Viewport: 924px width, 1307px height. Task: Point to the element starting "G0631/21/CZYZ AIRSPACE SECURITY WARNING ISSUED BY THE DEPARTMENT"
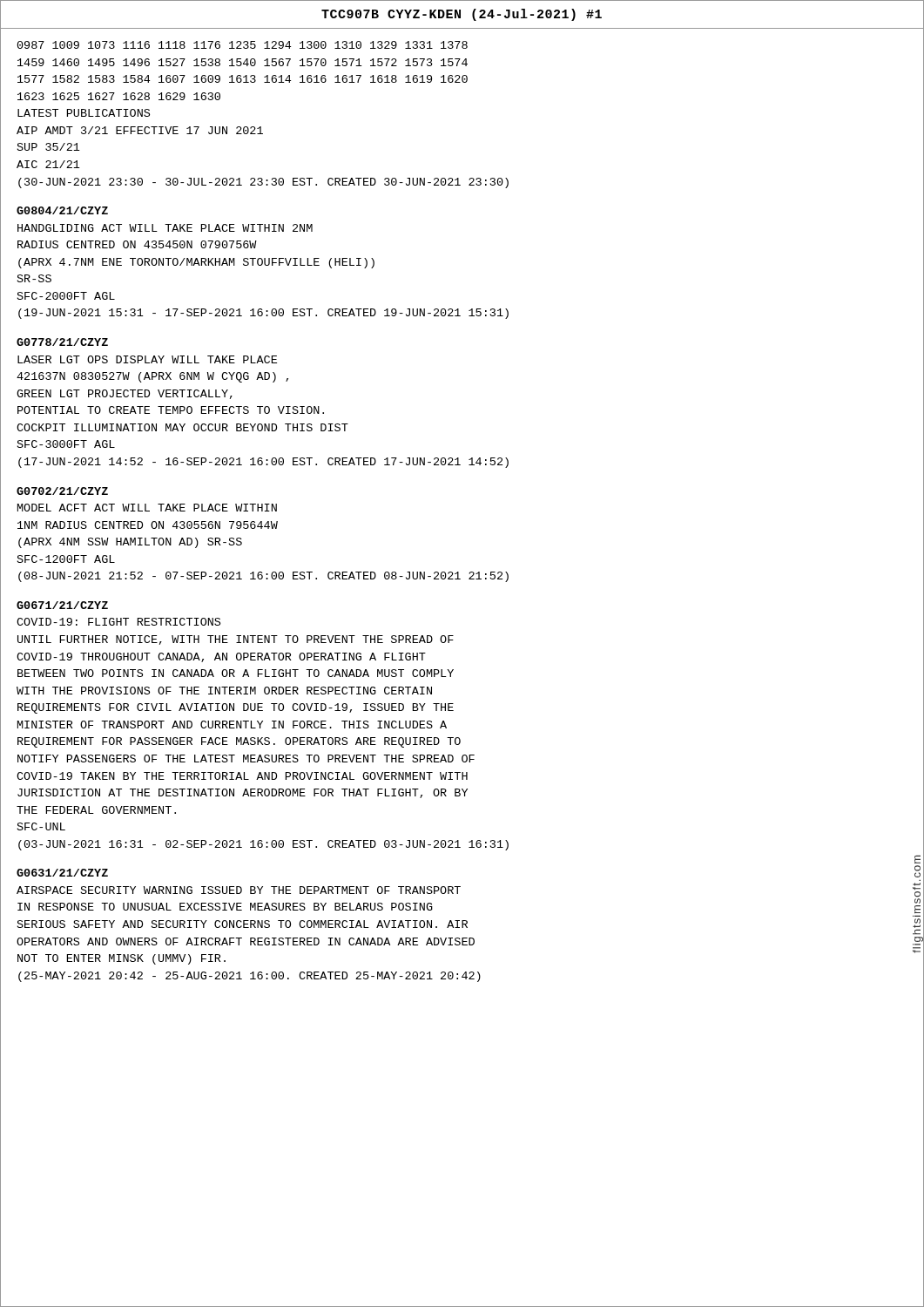(249, 925)
